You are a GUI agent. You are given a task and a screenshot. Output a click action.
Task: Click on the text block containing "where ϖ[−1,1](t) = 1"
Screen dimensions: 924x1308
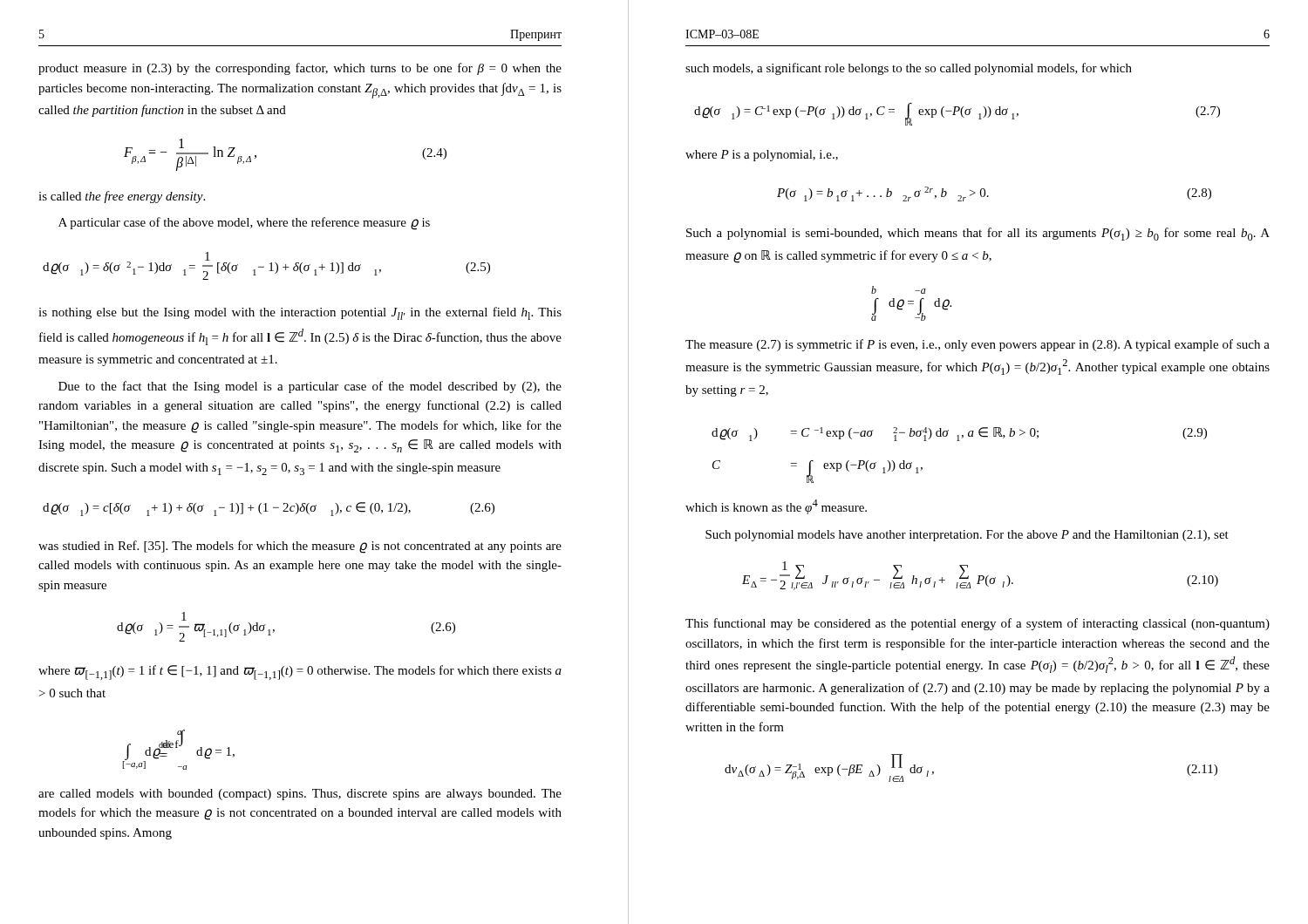click(300, 682)
